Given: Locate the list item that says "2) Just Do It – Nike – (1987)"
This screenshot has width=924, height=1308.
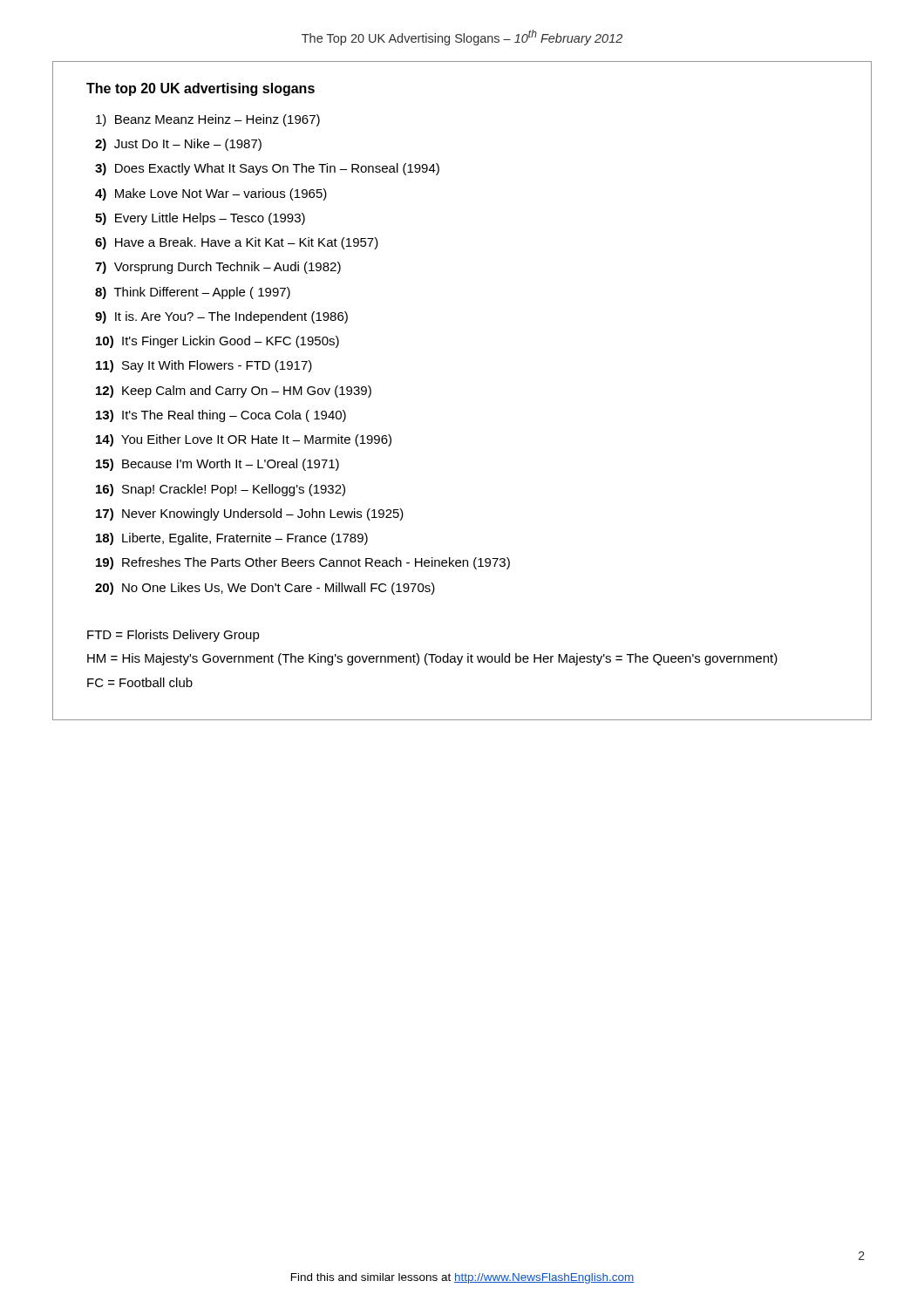Looking at the screenshot, I should coord(179,144).
